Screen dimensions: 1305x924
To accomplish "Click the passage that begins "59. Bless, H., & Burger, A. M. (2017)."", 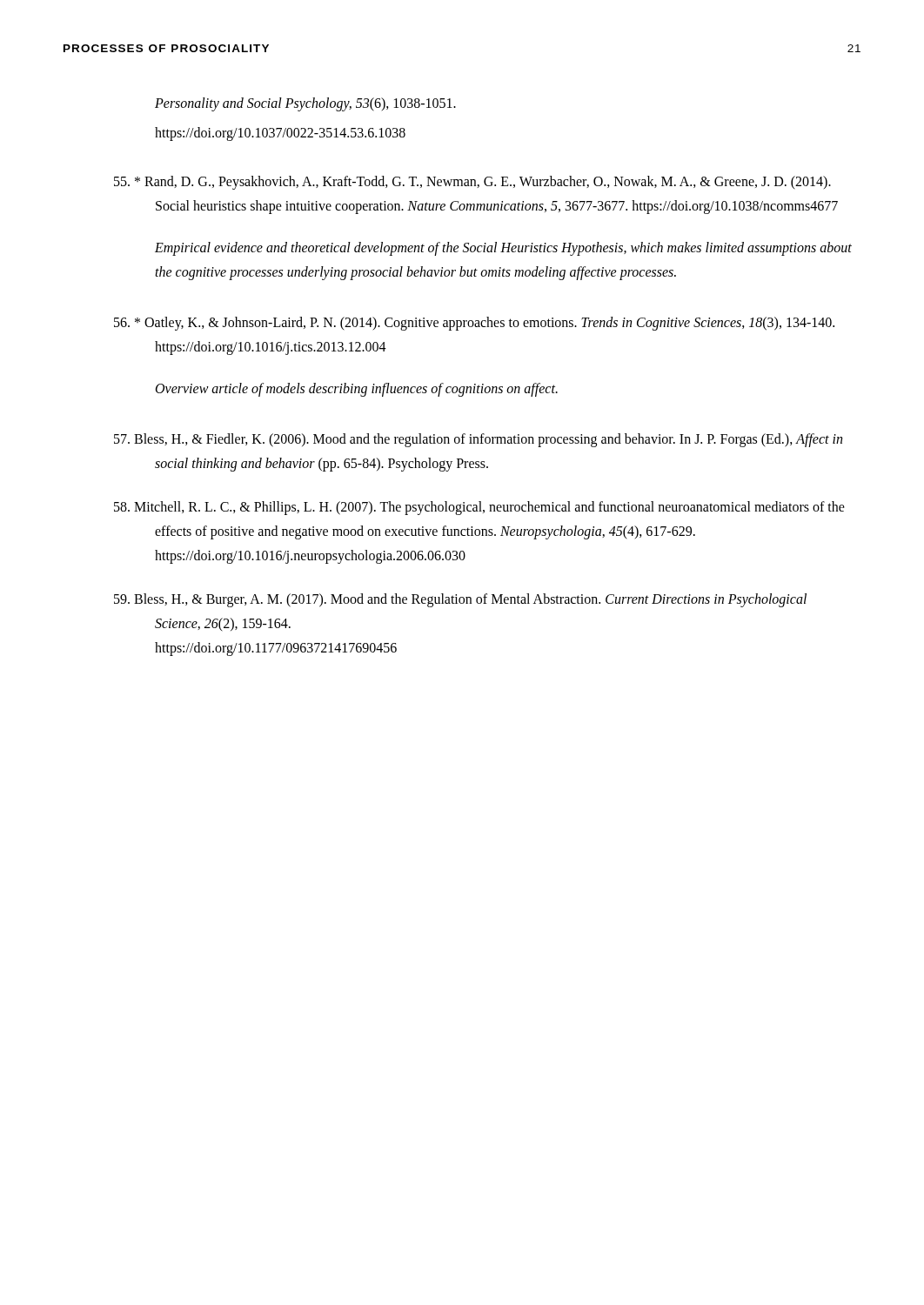I will pos(460,600).
